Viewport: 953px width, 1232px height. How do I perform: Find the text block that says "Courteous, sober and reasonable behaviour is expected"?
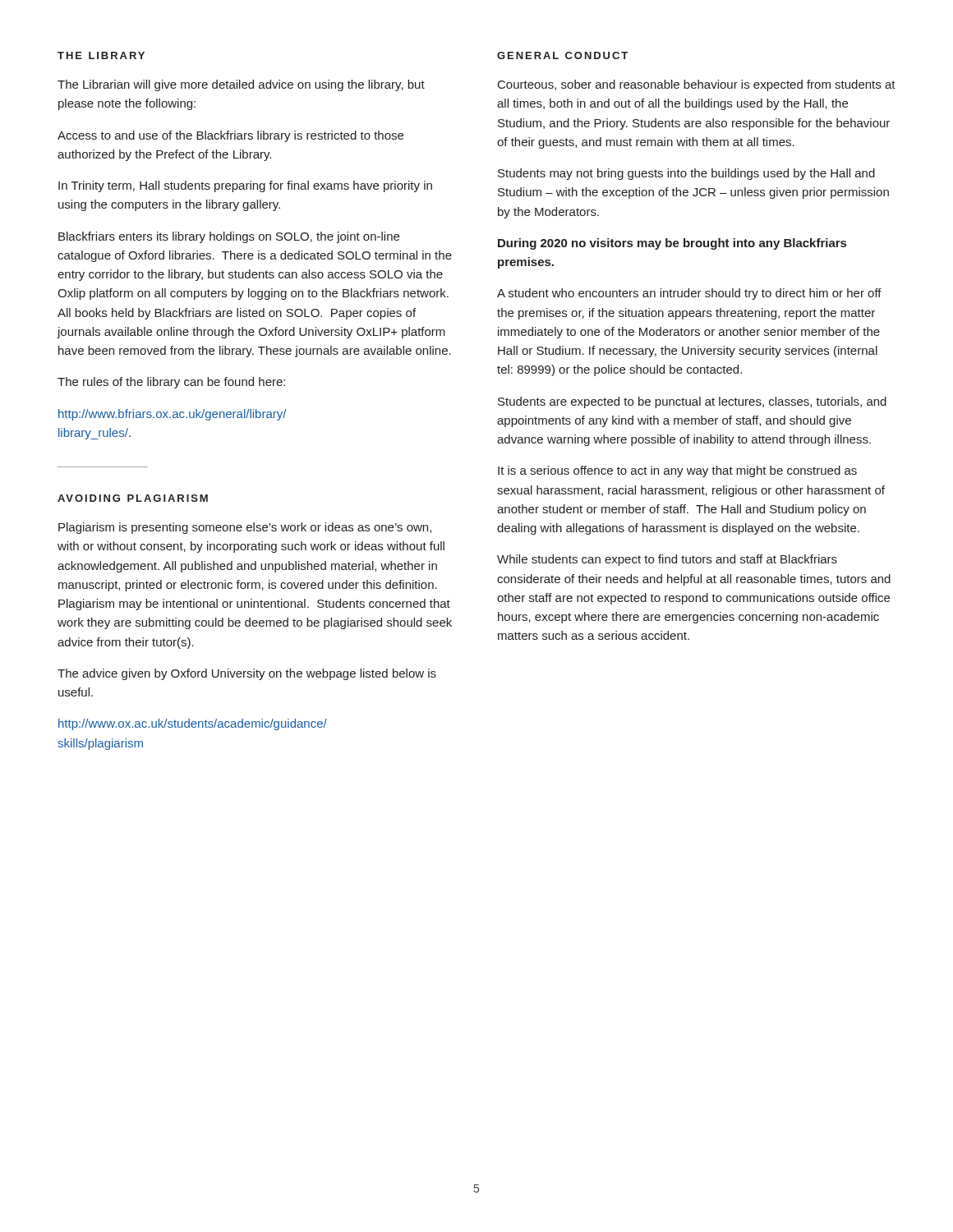696,113
